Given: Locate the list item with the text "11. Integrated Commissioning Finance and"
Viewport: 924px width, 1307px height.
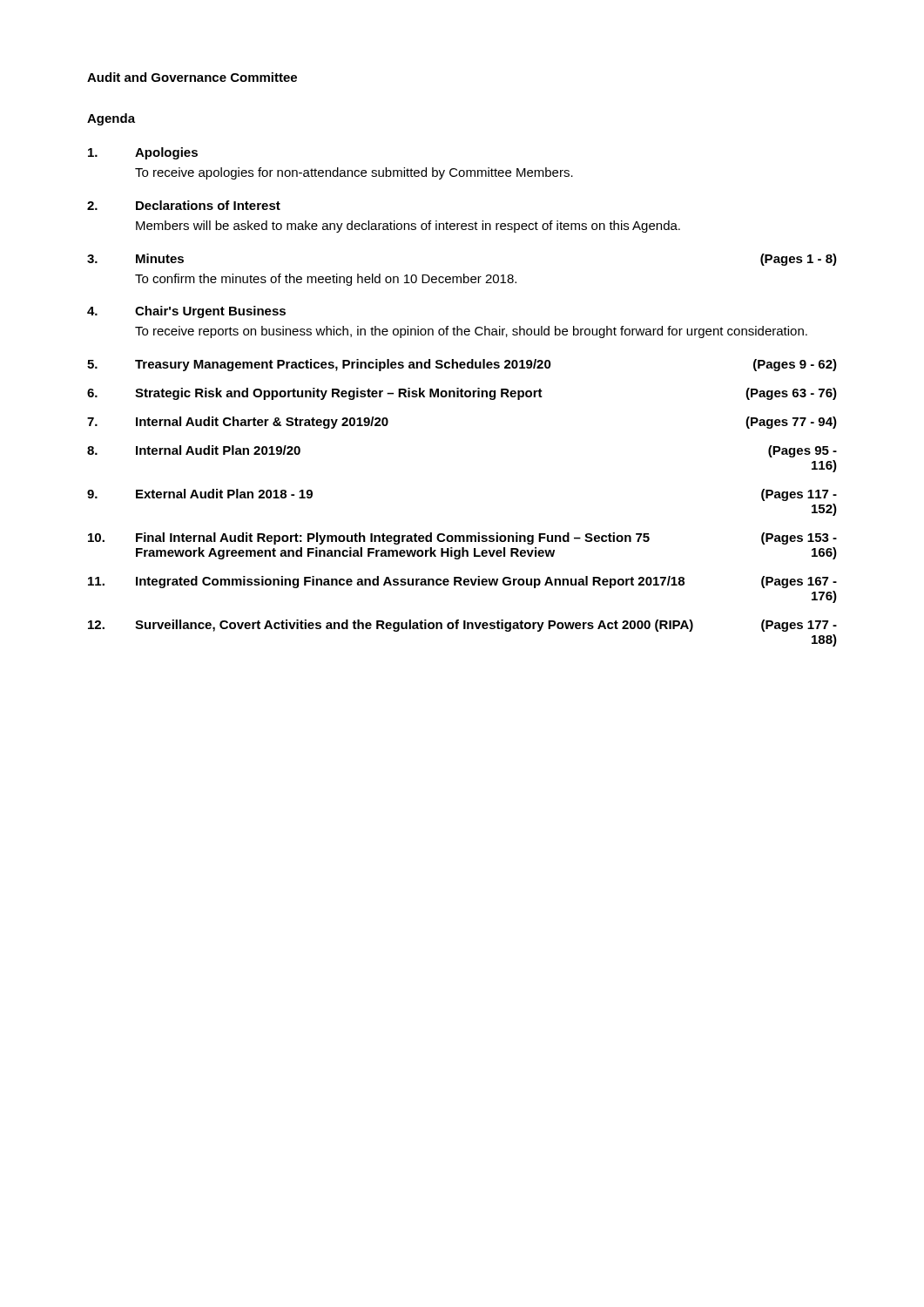Looking at the screenshot, I should (462, 588).
